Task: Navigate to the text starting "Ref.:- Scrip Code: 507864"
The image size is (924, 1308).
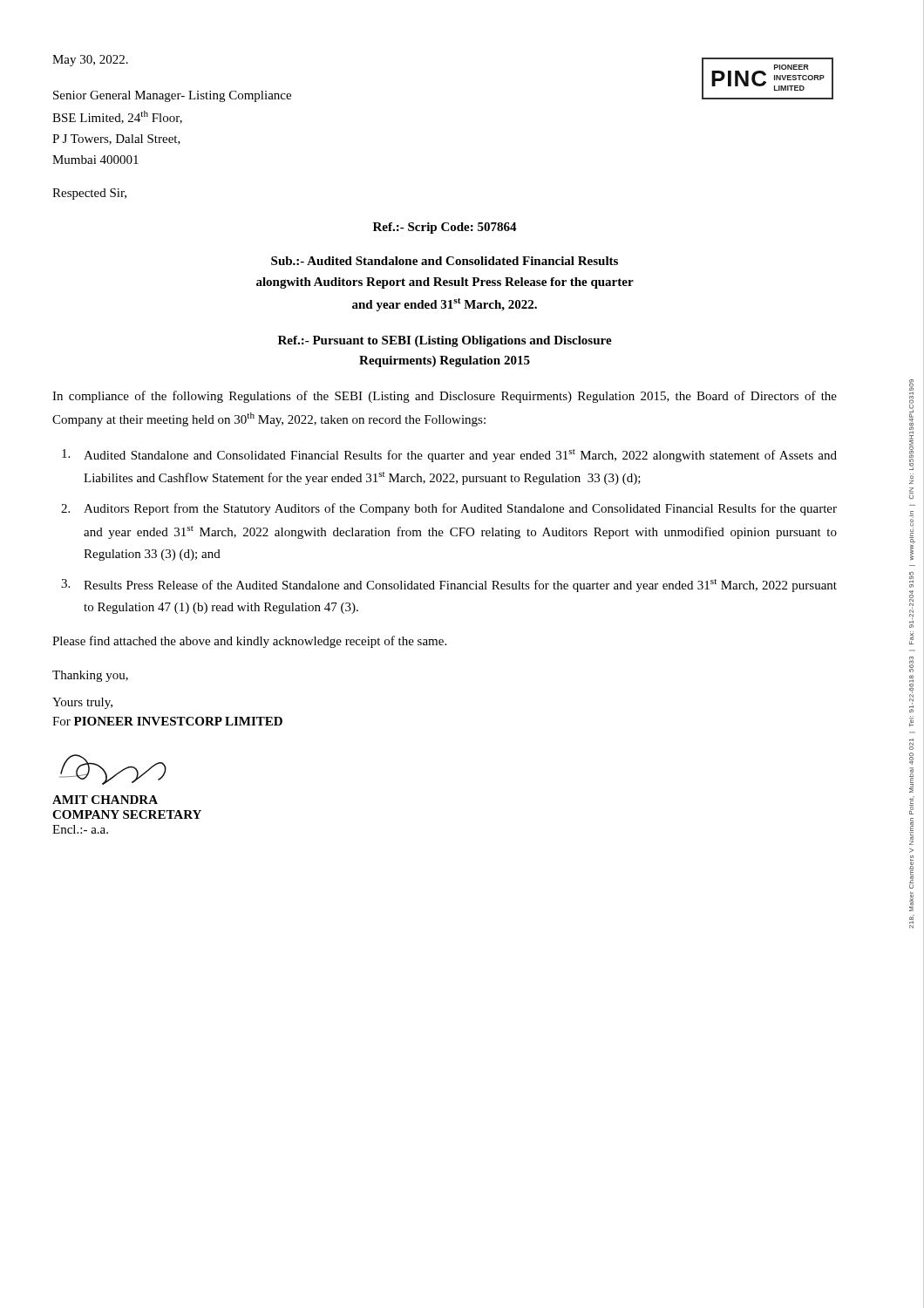Action: [445, 227]
